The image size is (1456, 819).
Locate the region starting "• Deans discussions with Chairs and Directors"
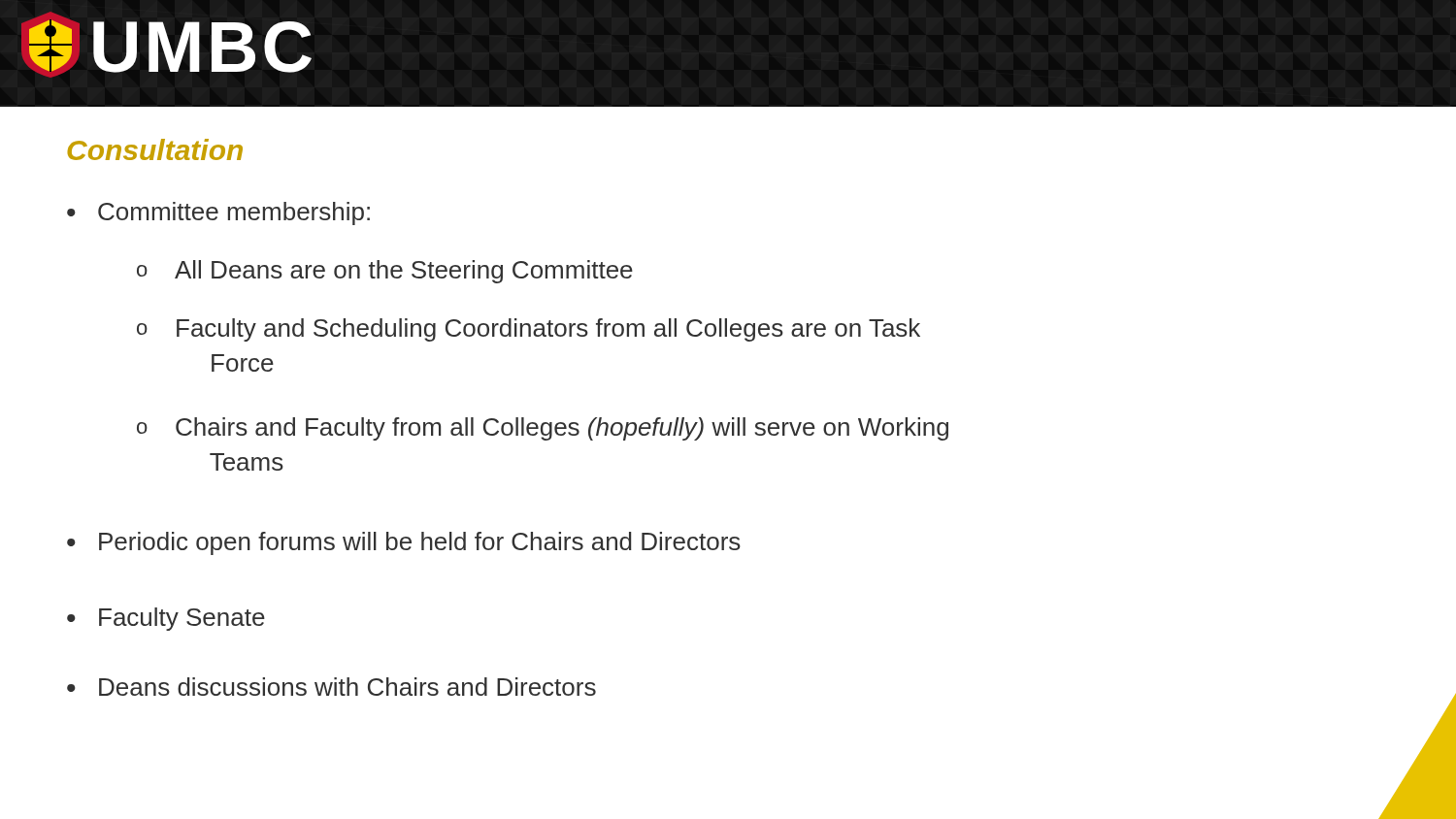point(331,689)
